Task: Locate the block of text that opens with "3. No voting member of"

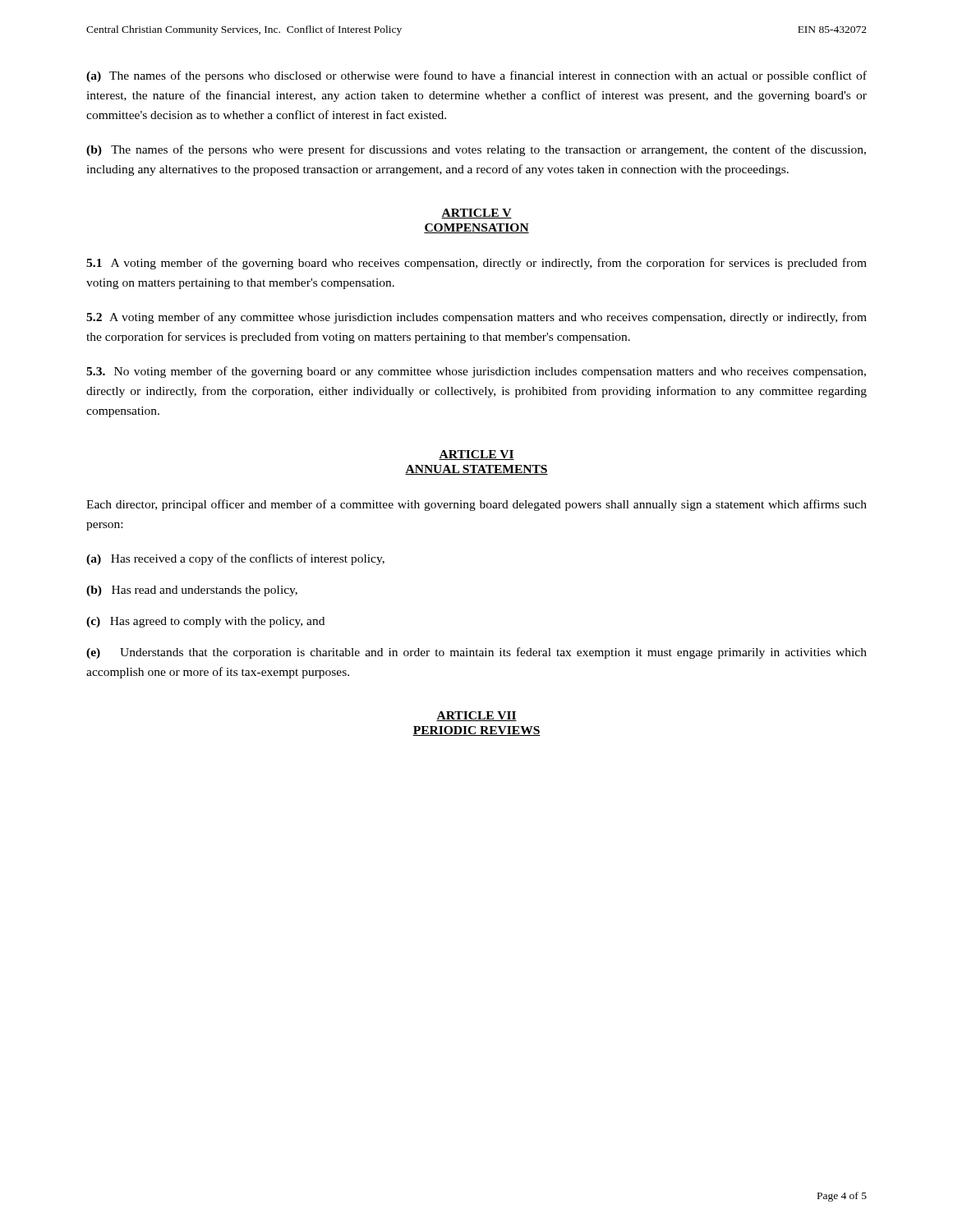Action: point(476,391)
